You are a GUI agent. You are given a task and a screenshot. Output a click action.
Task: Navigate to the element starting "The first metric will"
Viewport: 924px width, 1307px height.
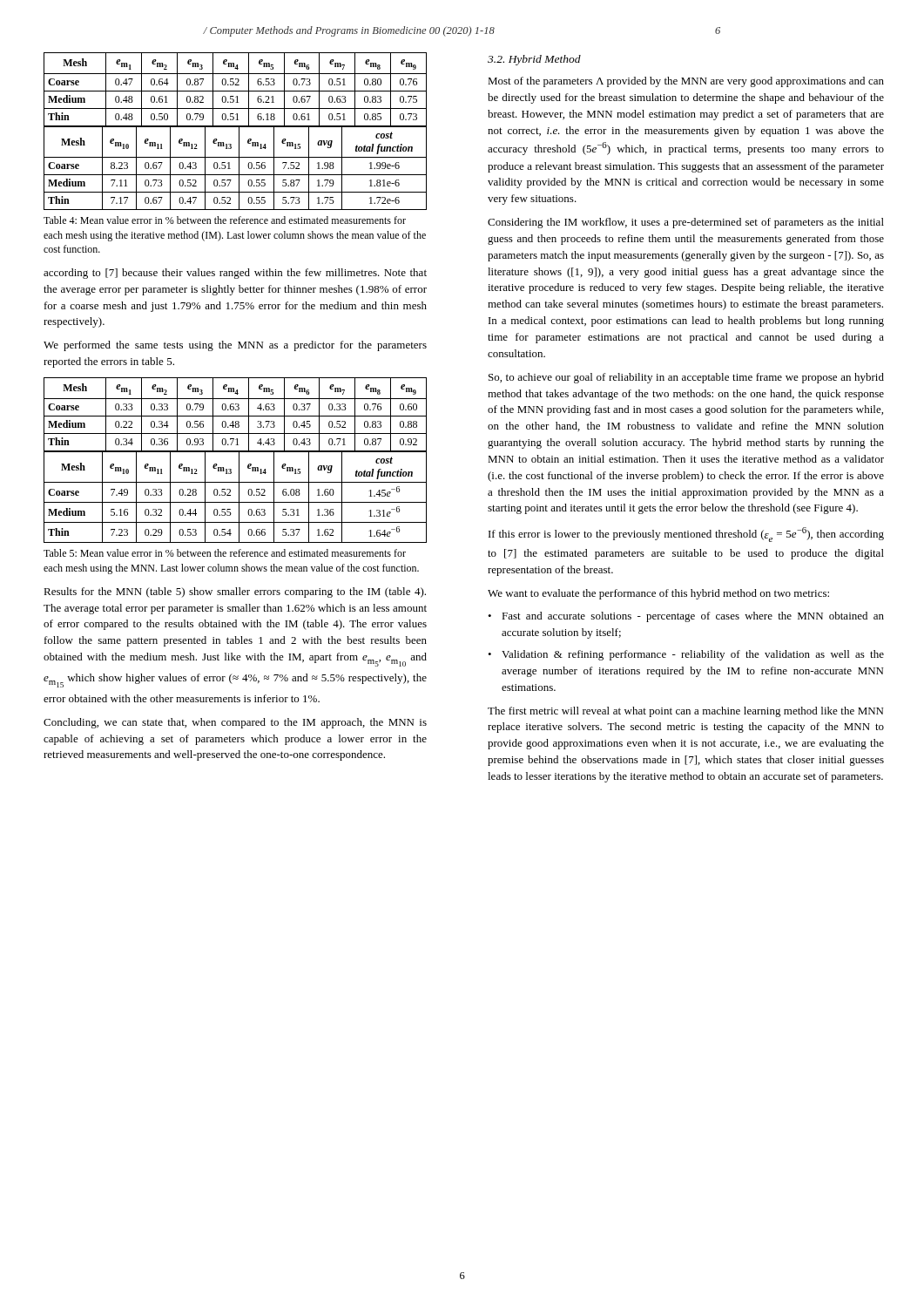(686, 743)
